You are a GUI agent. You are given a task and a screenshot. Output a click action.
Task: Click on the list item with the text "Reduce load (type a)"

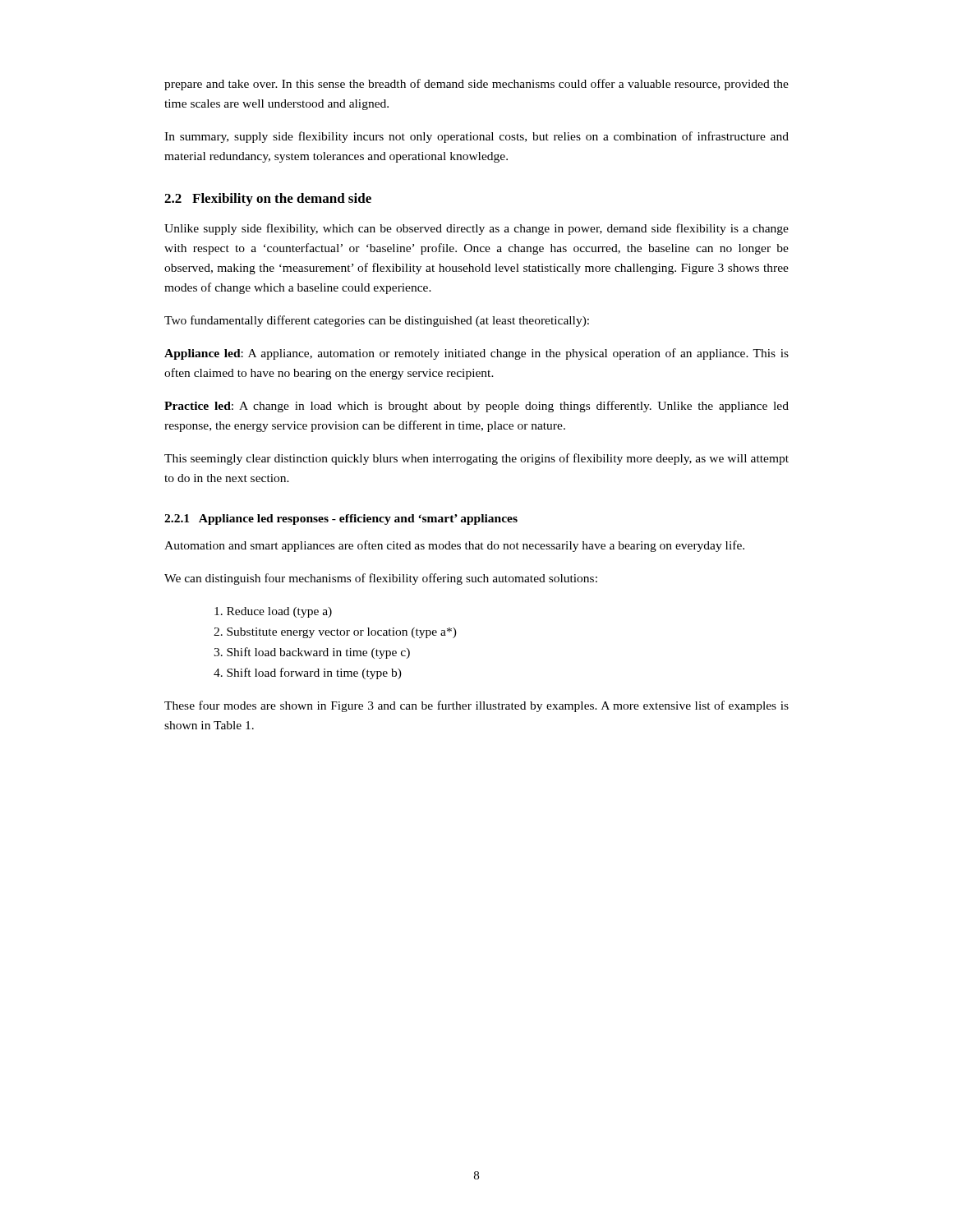pos(273,611)
